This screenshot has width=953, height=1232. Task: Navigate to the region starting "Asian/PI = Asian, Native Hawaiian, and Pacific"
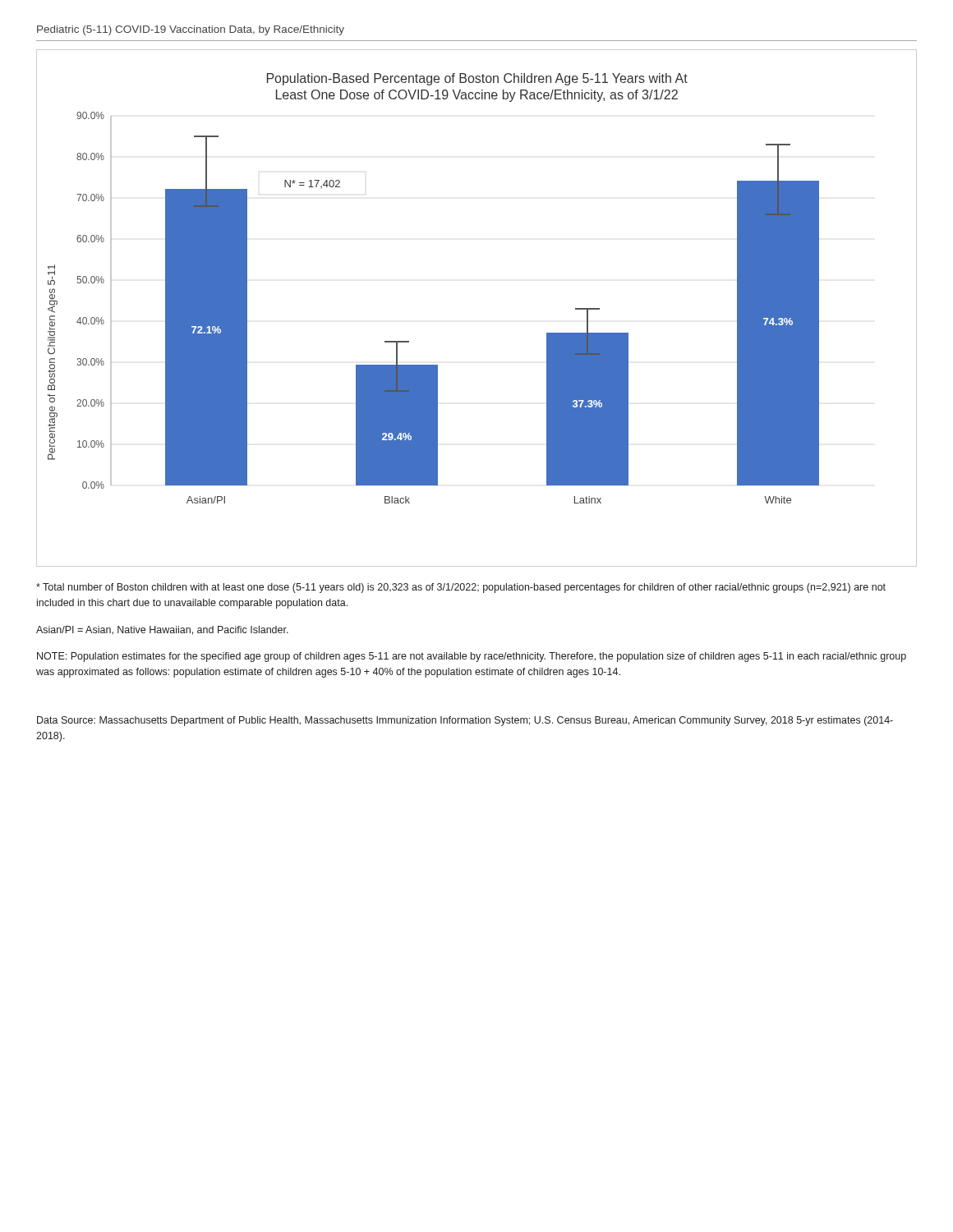point(162,630)
